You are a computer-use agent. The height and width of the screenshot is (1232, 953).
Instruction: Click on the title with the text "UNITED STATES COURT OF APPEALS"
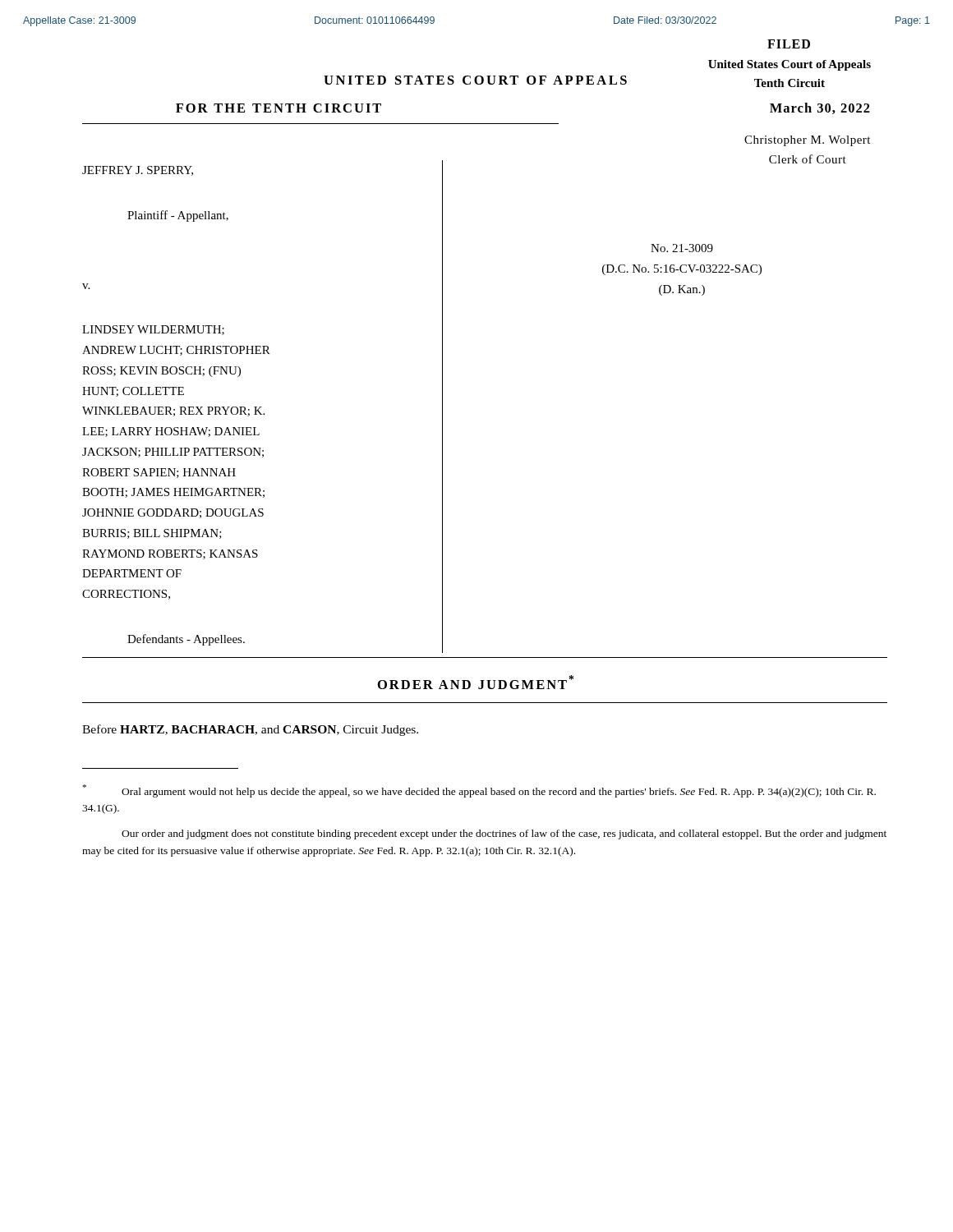tap(476, 80)
